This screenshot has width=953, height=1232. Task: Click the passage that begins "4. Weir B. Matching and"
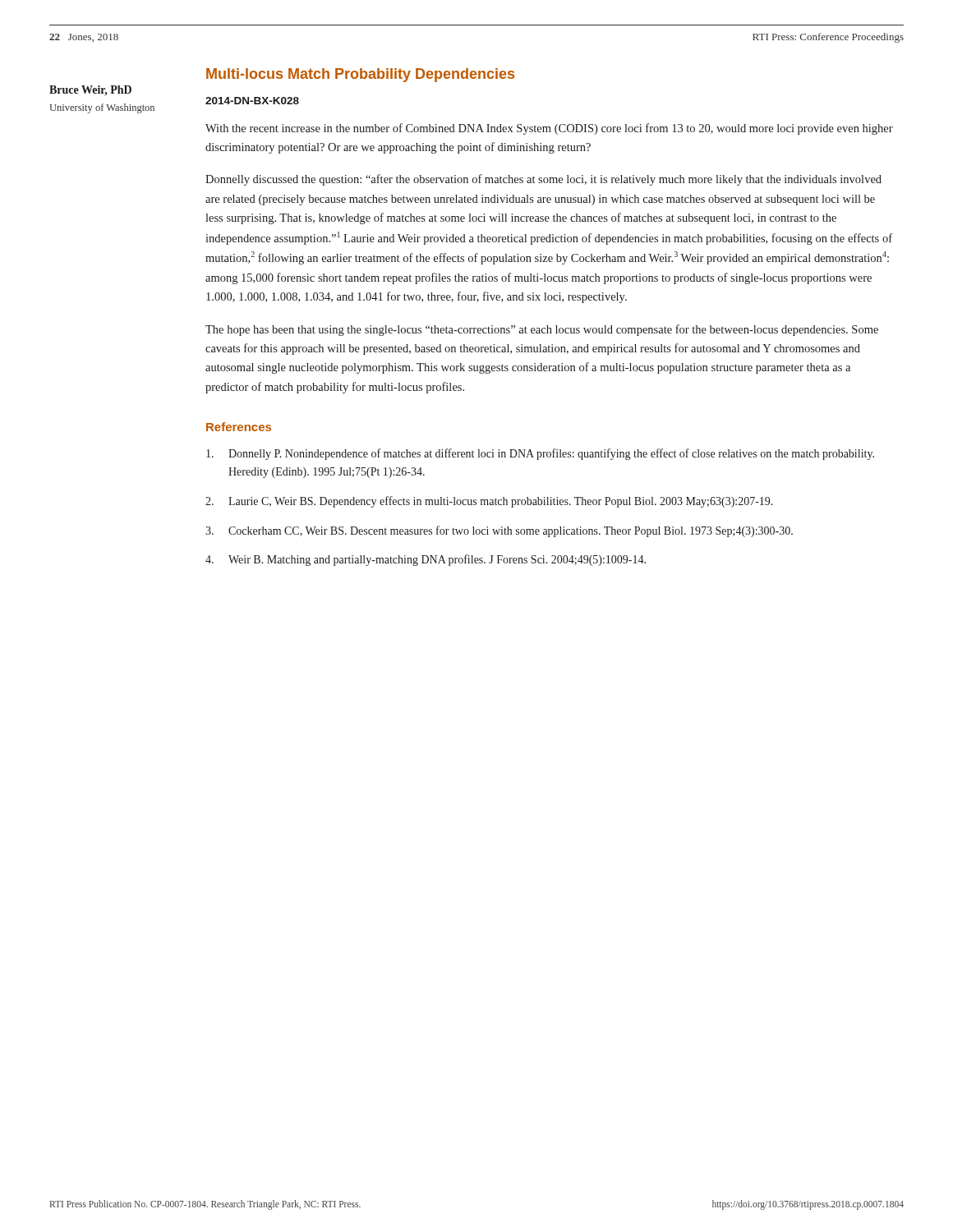point(550,560)
